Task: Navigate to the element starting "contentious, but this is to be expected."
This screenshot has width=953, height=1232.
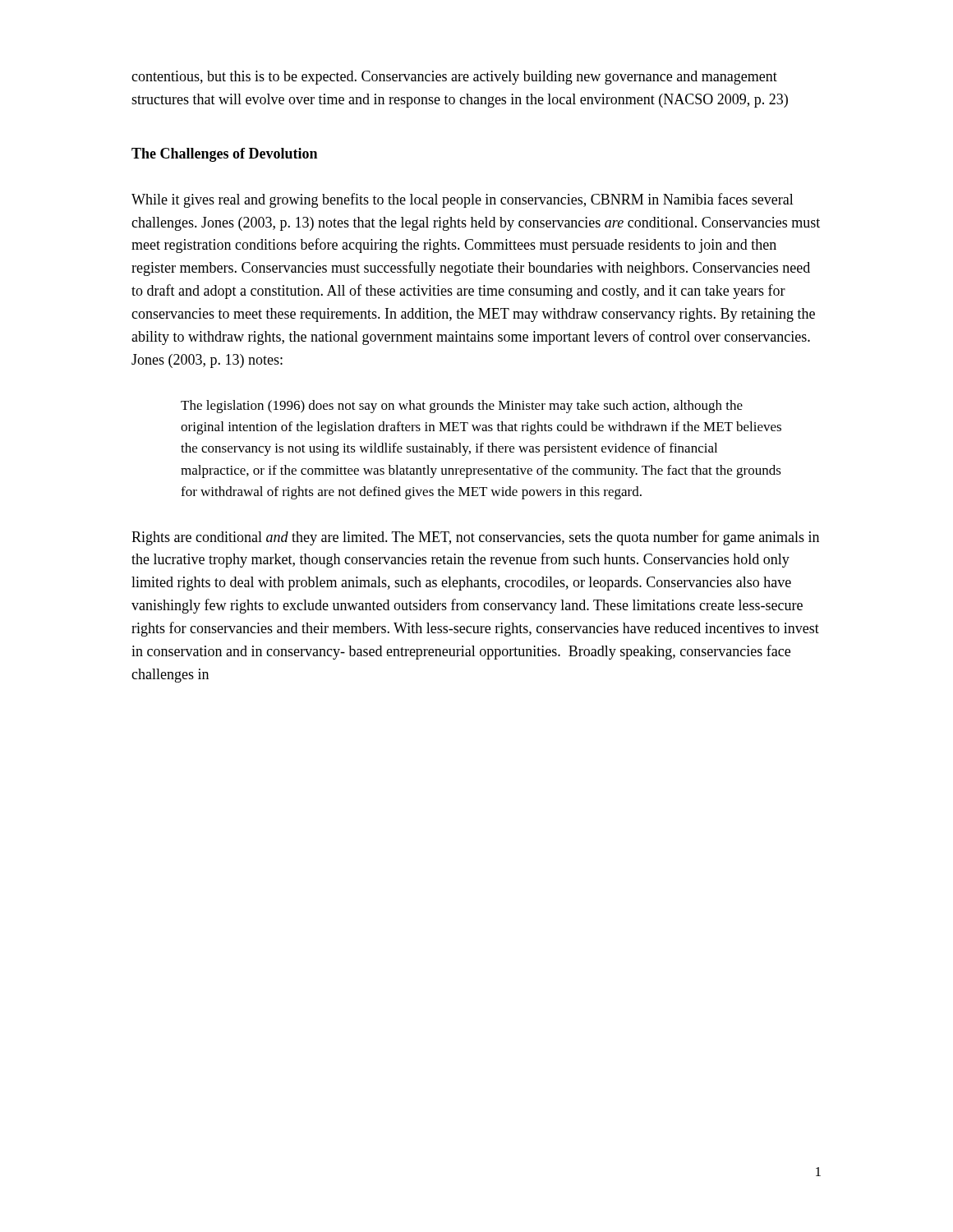Action: 460,88
